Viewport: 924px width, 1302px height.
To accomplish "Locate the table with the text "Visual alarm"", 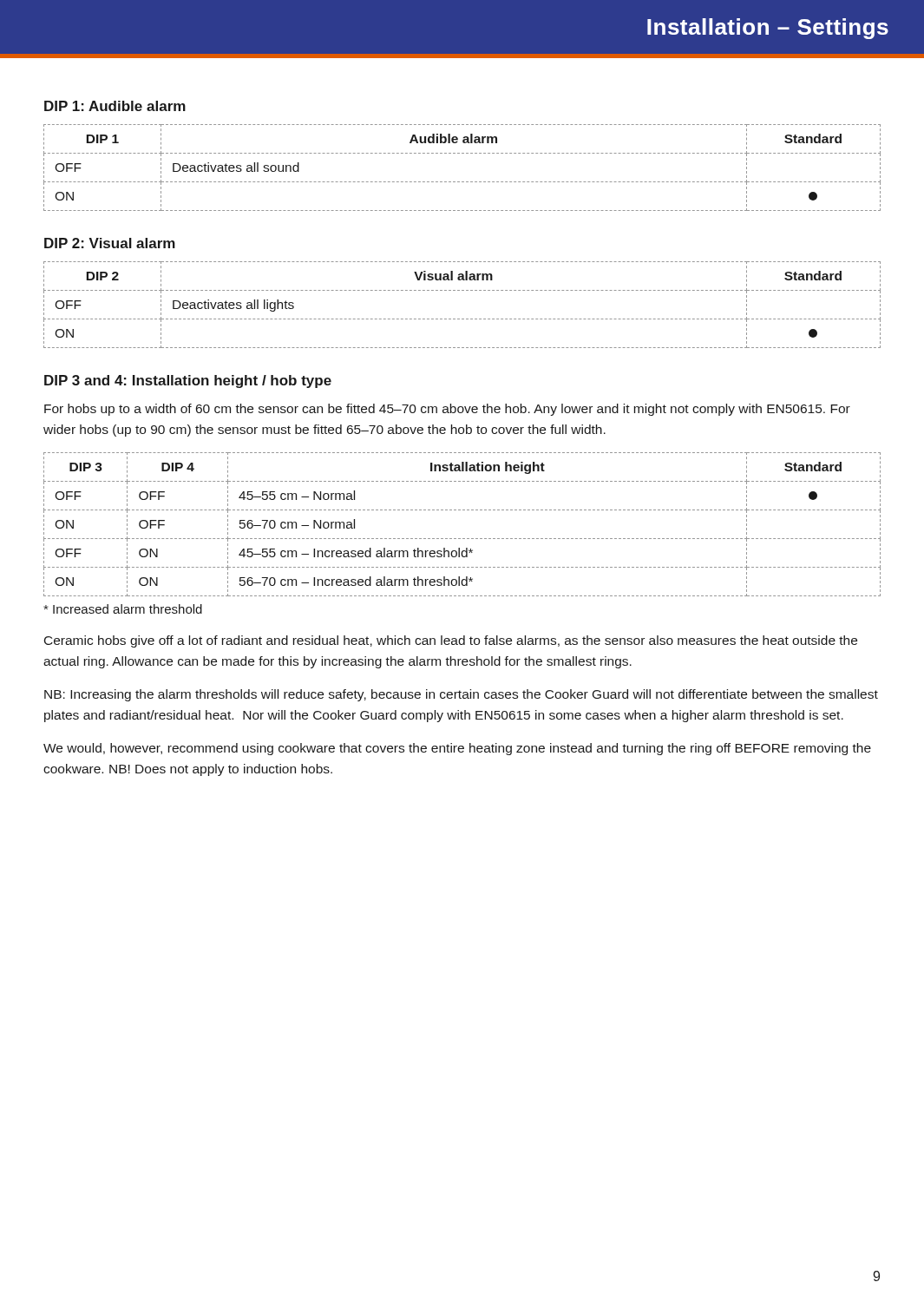I will pyautogui.click(x=462, y=305).
